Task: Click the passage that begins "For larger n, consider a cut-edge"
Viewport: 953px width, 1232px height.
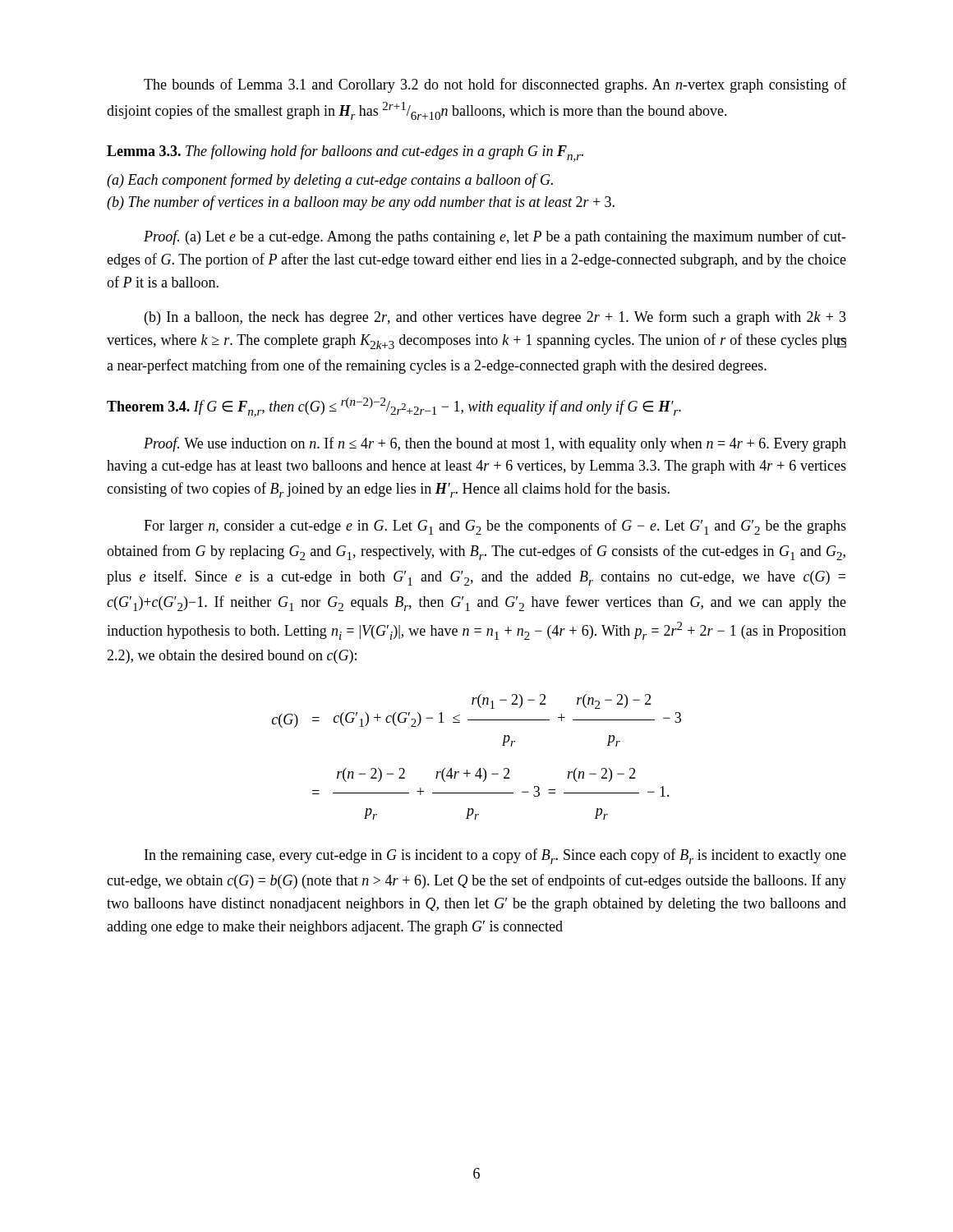Action: [476, 592]
